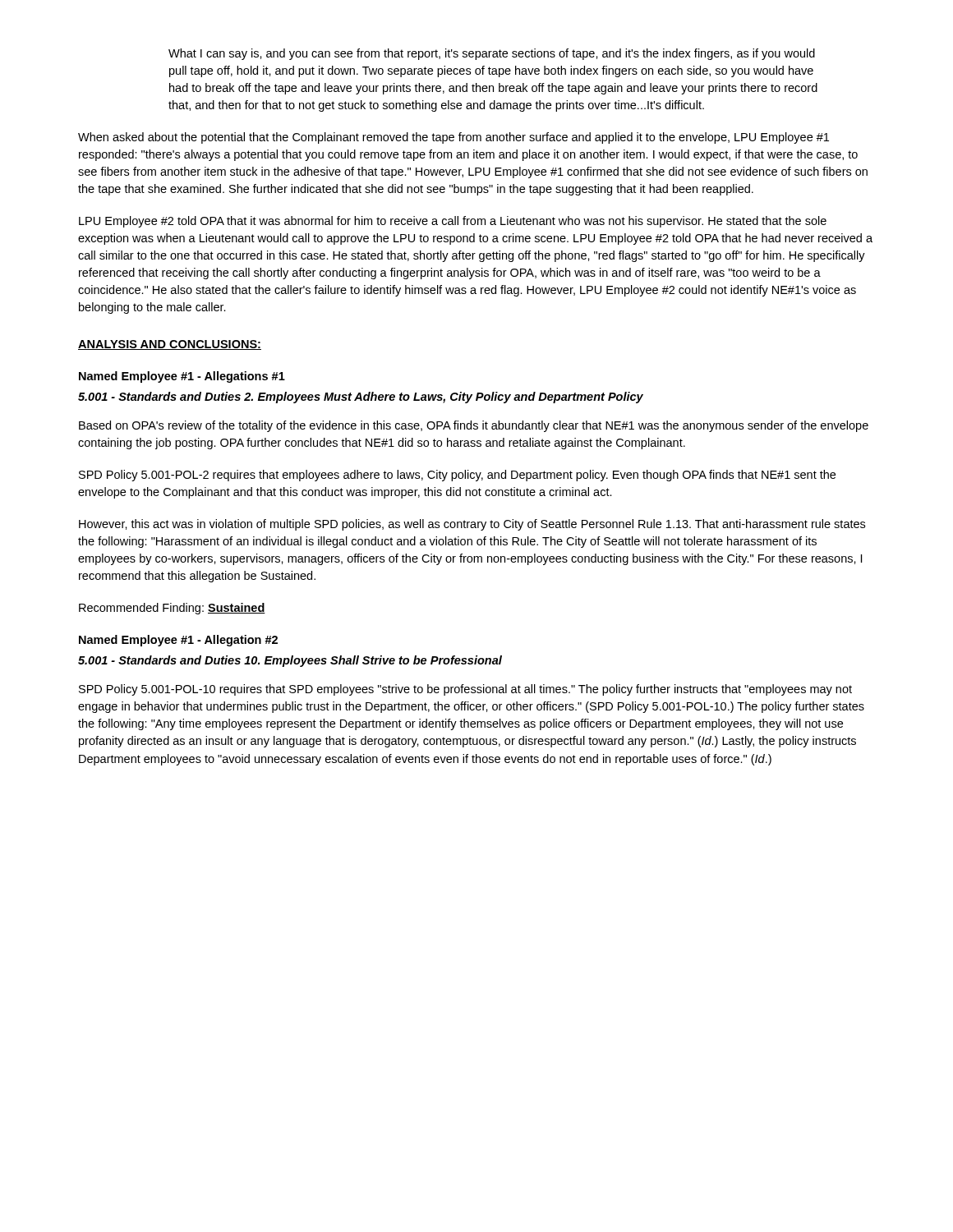This screenshot has width=953, height=1232.
Task: Point to the passage starting "What I can say is, and"
Action: 493,79
